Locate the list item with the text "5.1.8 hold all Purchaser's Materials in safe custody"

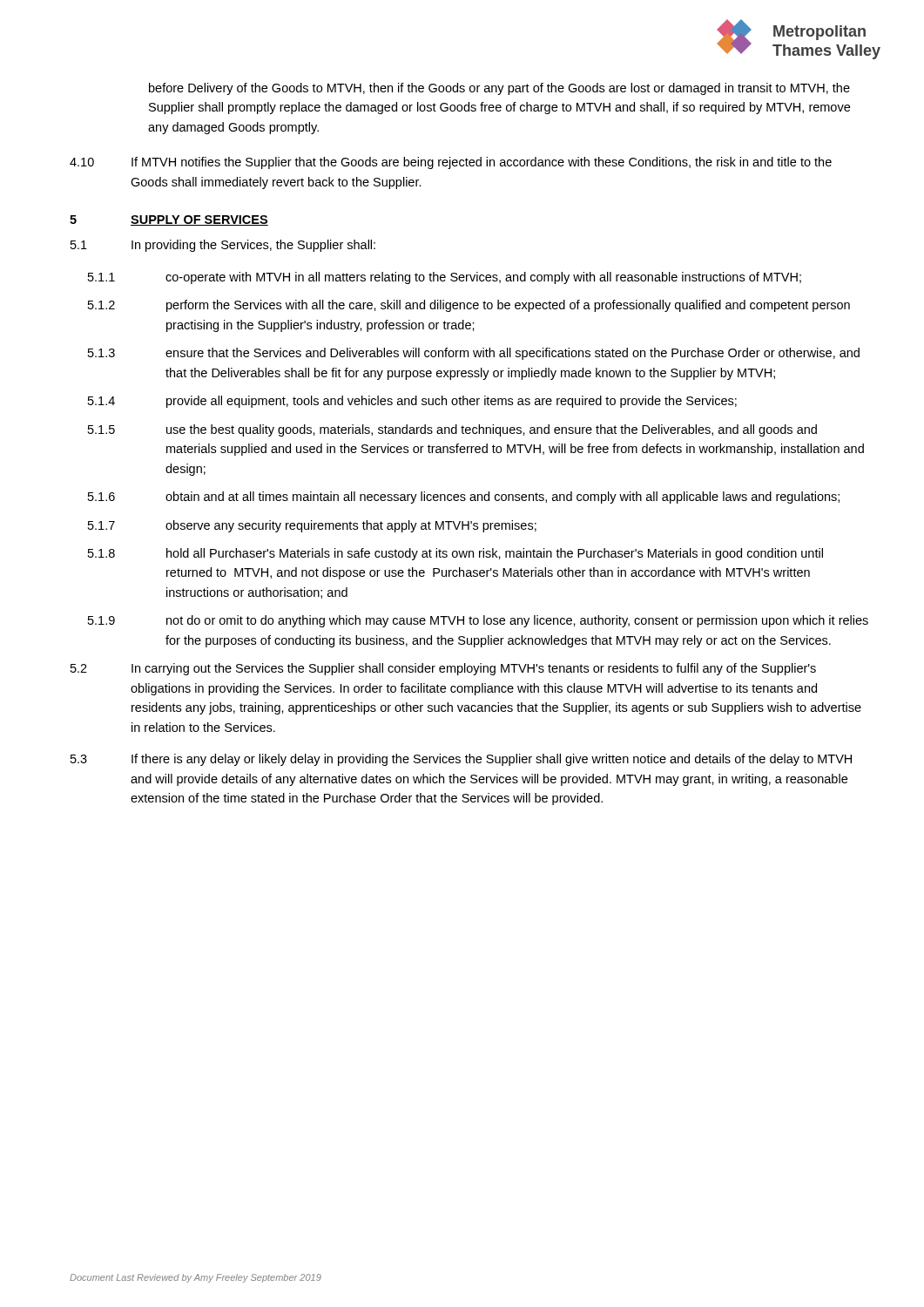point(471,573)
